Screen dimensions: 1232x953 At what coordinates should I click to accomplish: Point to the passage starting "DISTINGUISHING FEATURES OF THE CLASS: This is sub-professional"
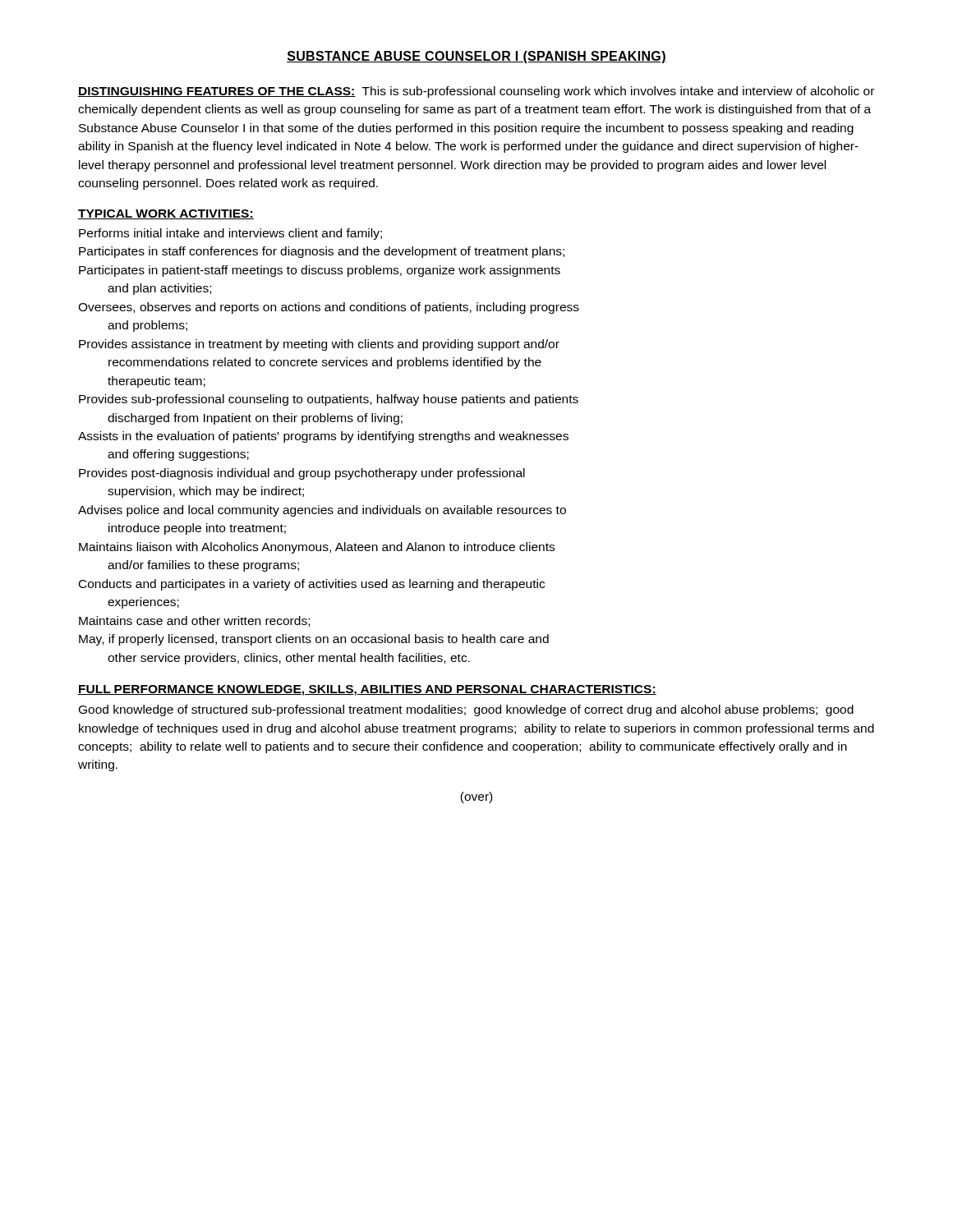[x=476, y=137]
